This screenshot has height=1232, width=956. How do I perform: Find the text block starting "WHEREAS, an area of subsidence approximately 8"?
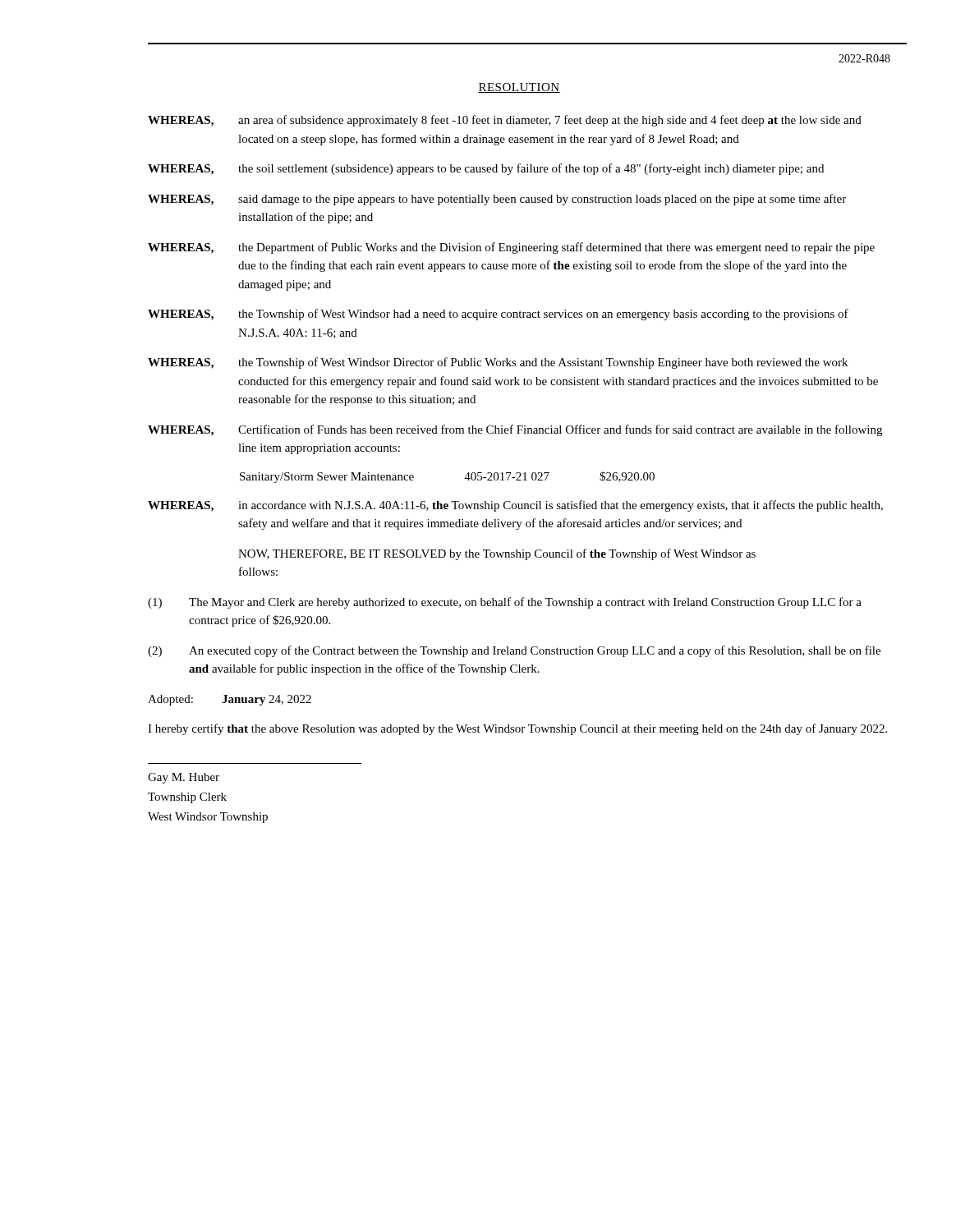coord(519,129)
